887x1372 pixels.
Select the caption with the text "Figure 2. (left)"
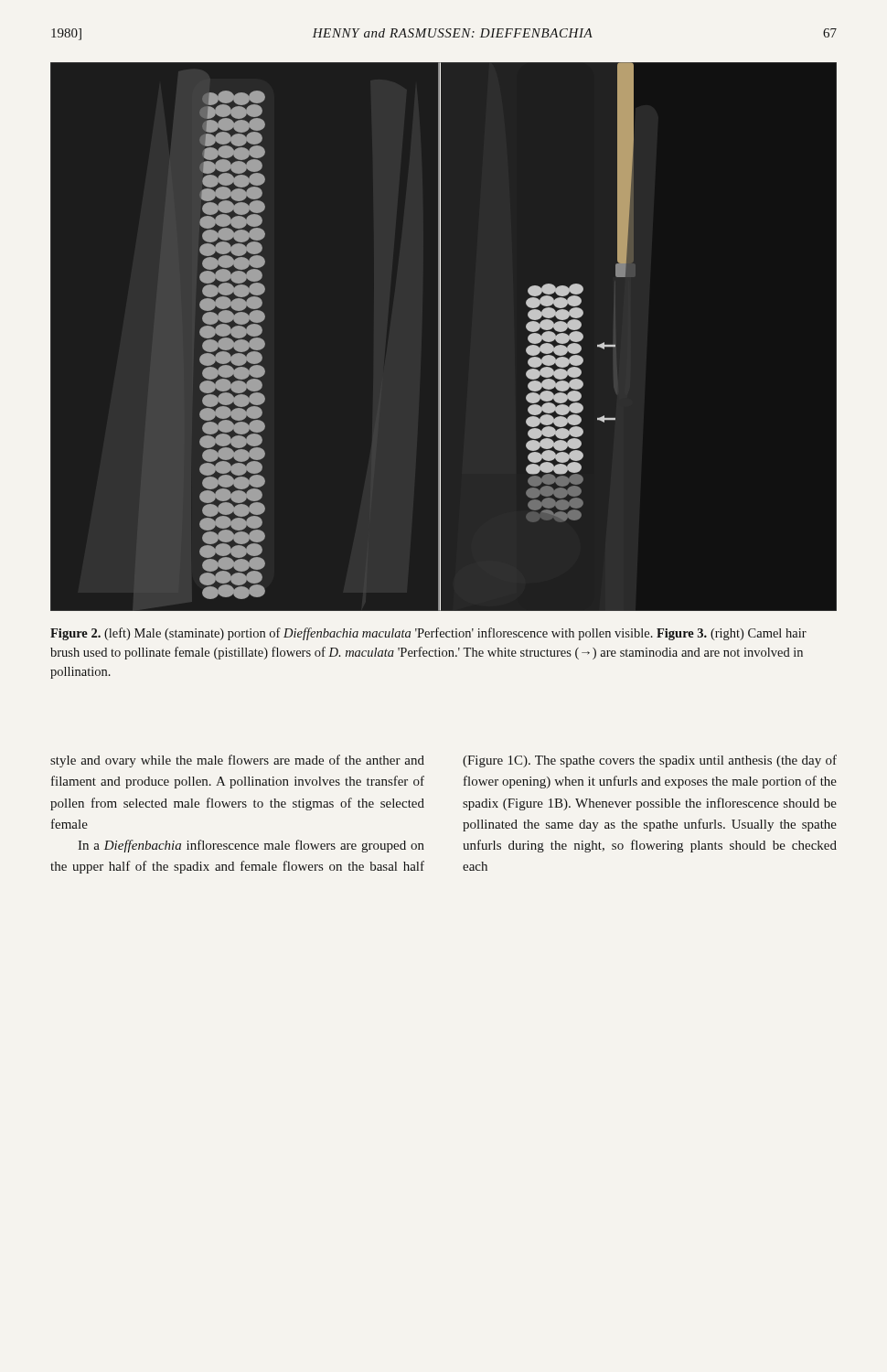[428, 652]
